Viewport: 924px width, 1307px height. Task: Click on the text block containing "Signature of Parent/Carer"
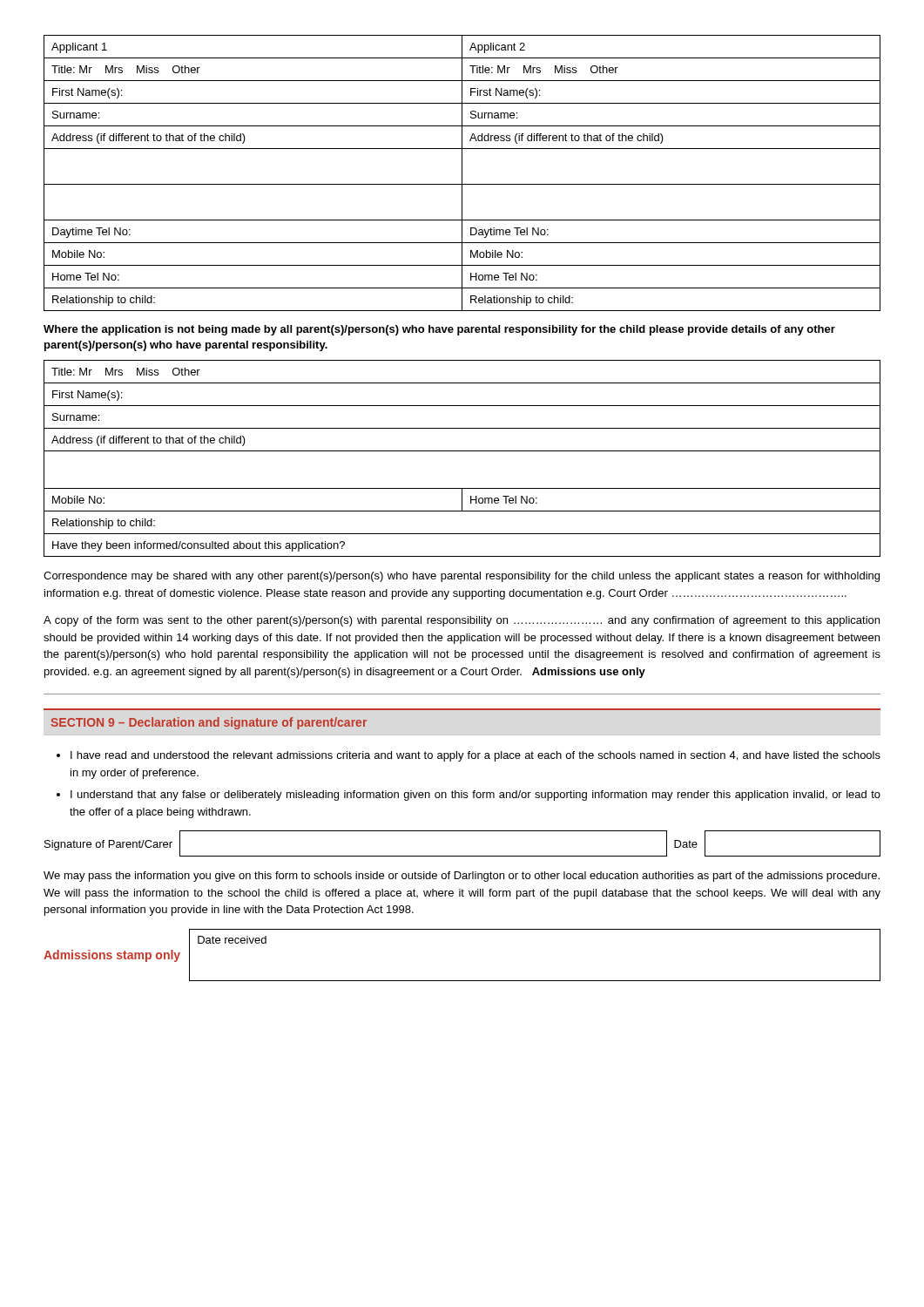[462, 844]
